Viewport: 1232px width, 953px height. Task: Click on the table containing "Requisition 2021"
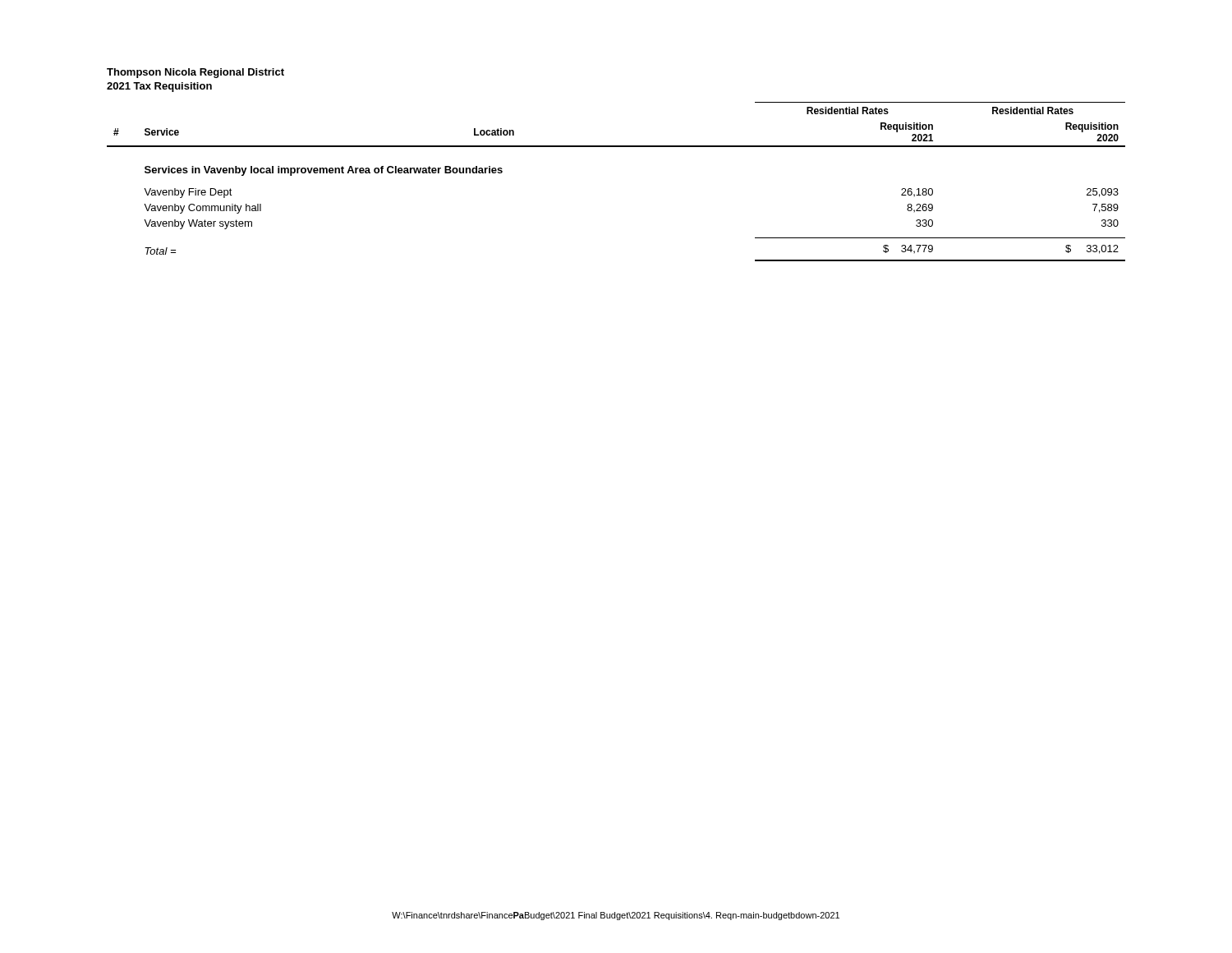click(616, 181)
